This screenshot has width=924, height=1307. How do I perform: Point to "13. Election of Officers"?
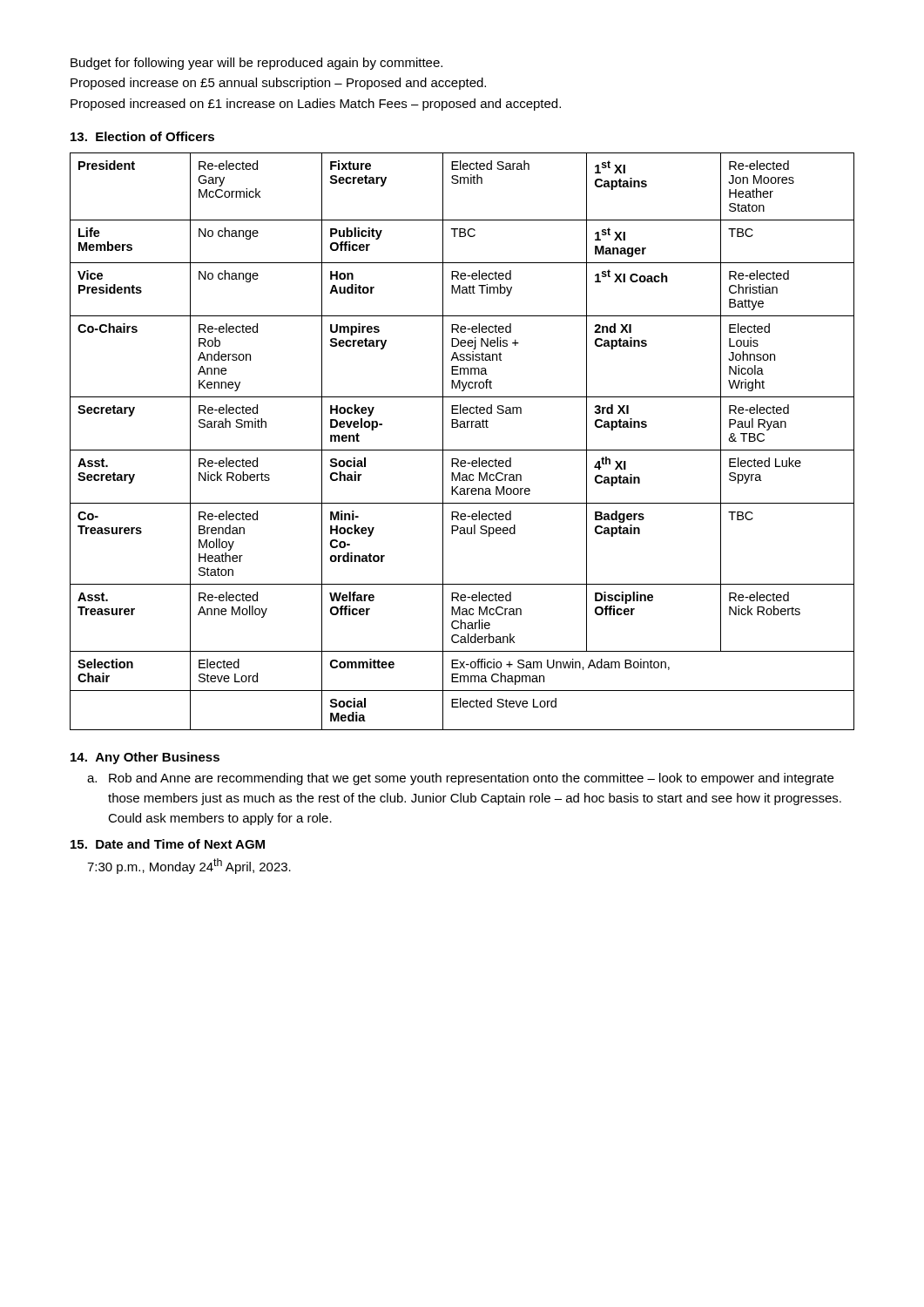142,136
